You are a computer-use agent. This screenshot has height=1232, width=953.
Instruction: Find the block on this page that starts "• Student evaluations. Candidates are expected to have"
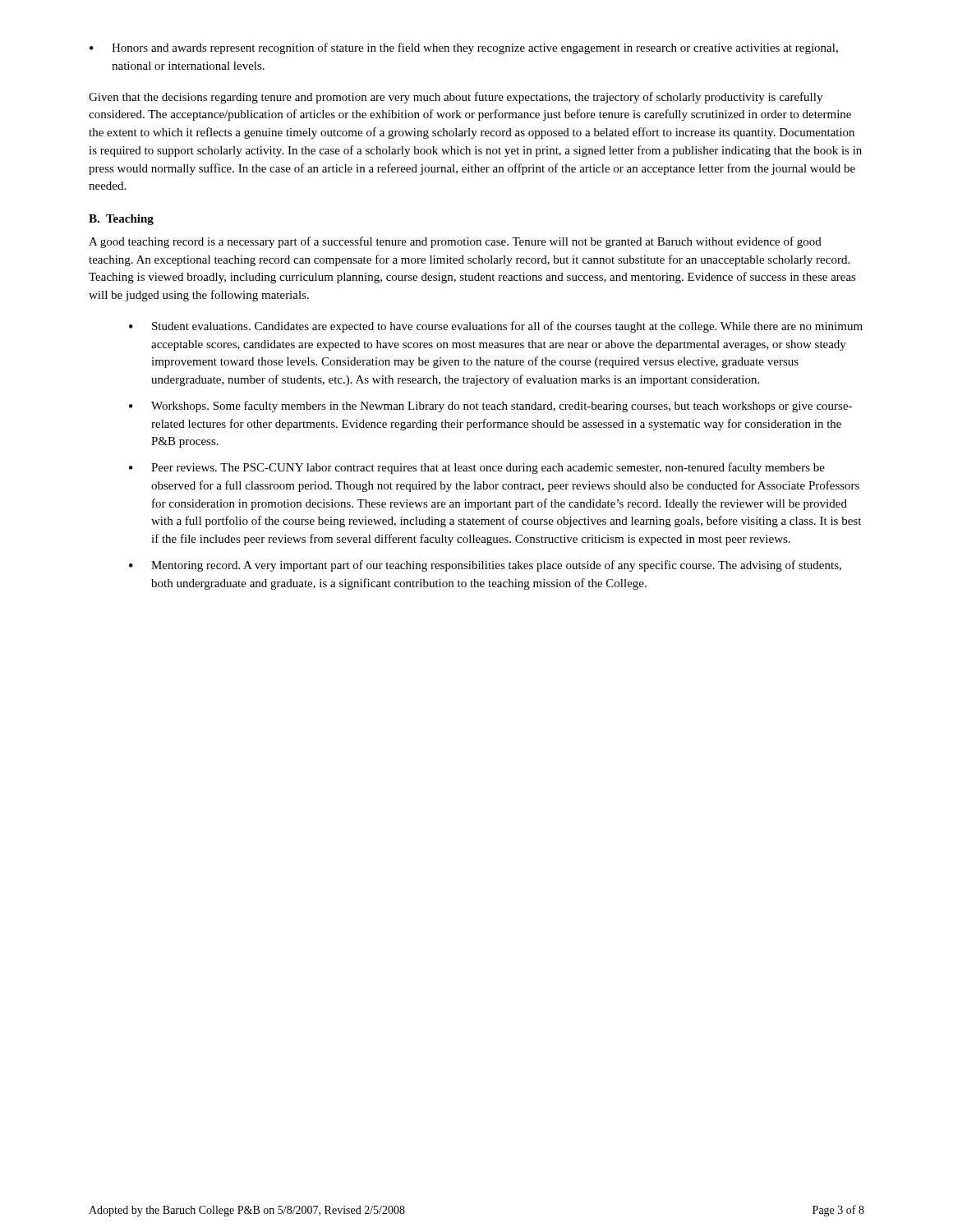point(496,353)
